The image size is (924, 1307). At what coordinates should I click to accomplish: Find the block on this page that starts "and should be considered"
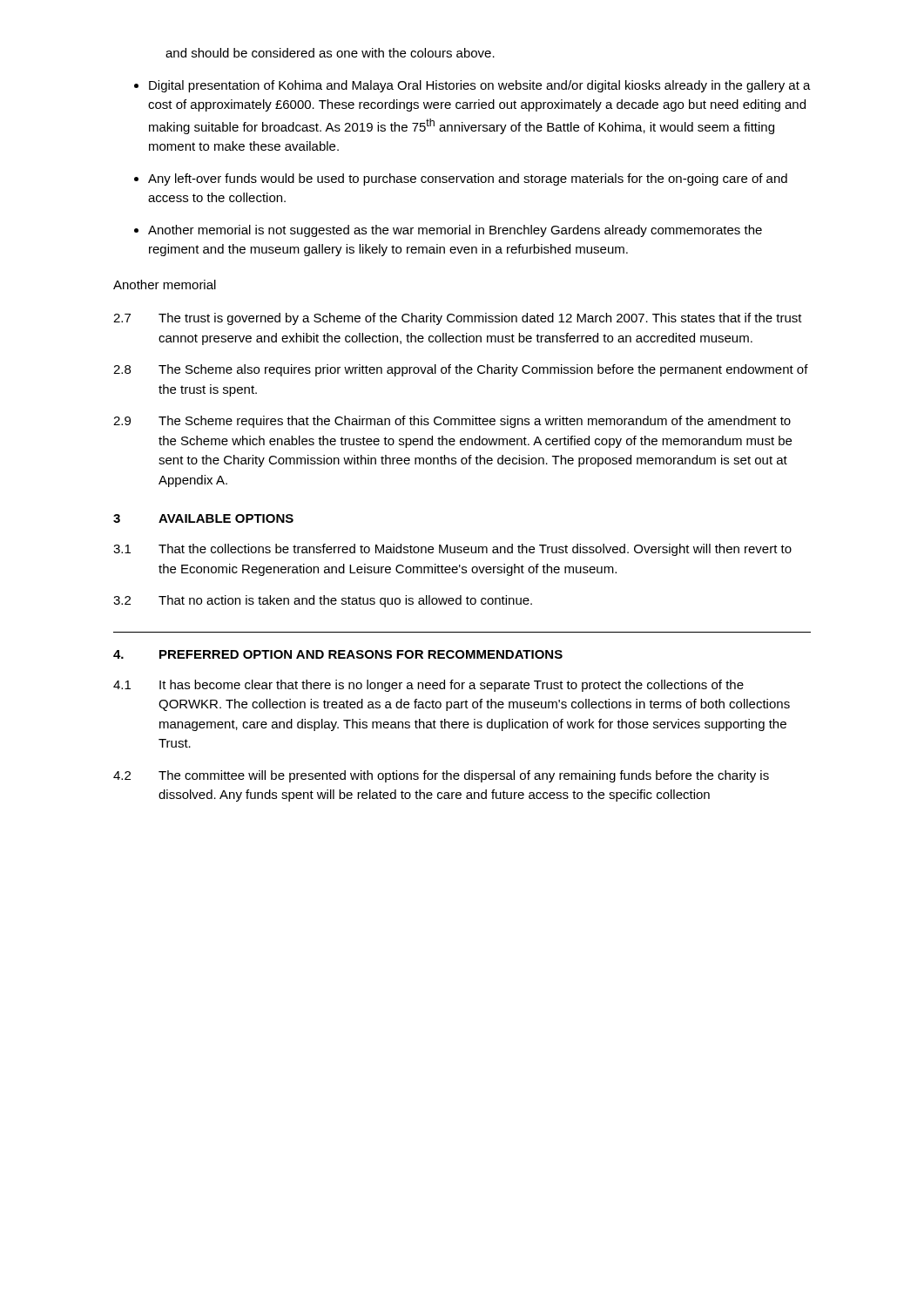pos(330,53)
